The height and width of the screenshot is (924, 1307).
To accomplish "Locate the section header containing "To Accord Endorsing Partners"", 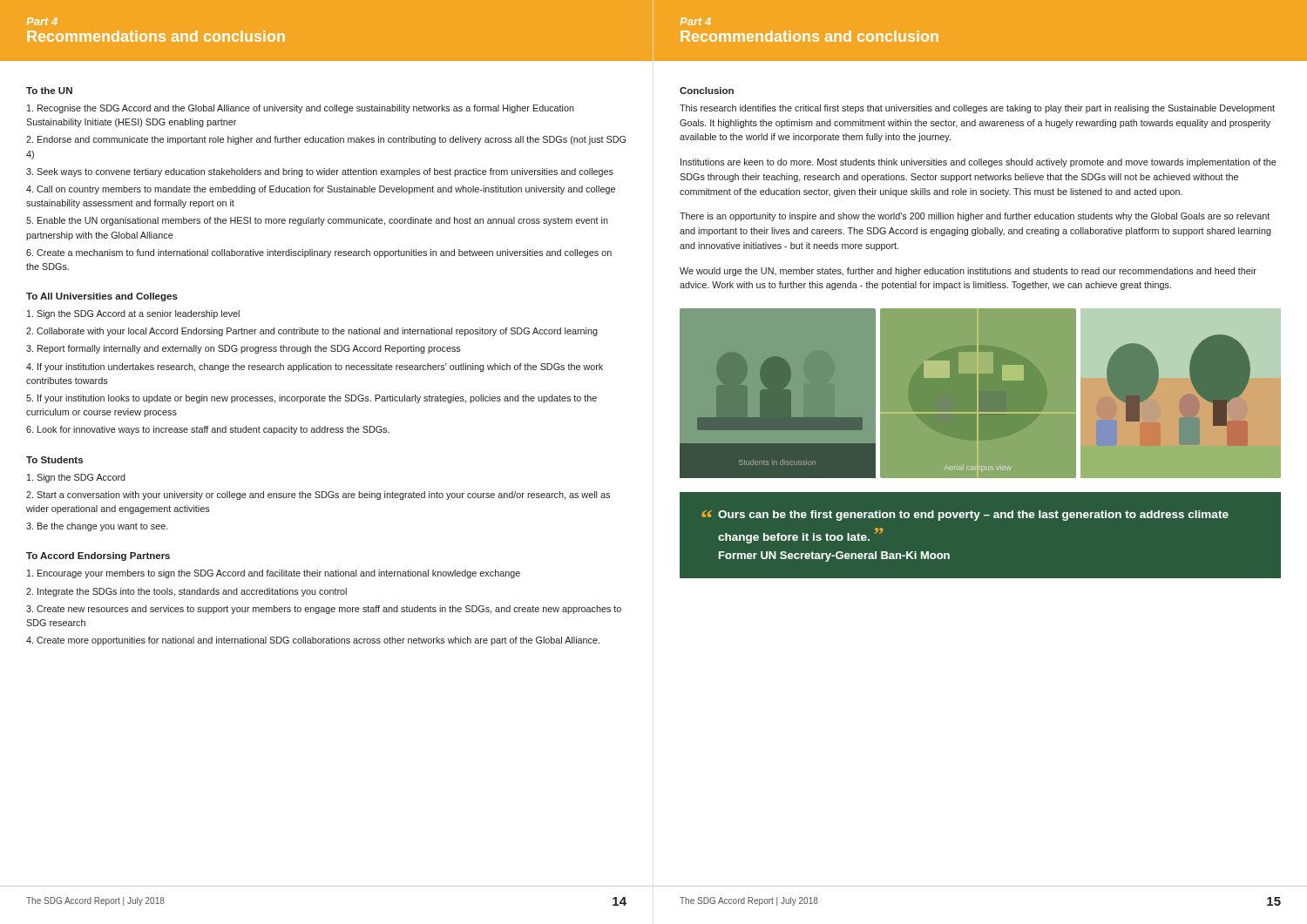I will pyautogui.click(x=98, y=556).
